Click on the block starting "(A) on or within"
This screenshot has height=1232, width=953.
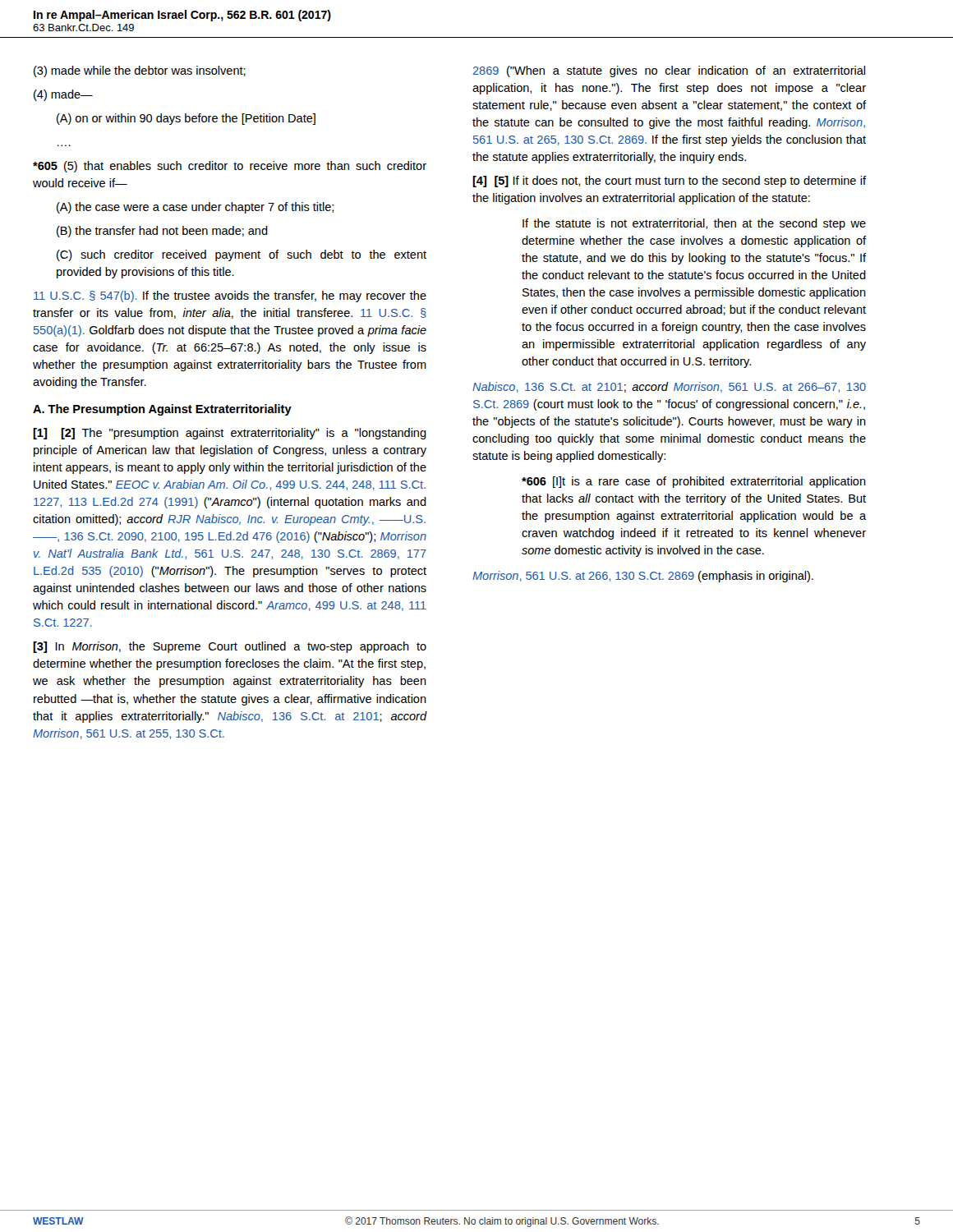(241, 119)
